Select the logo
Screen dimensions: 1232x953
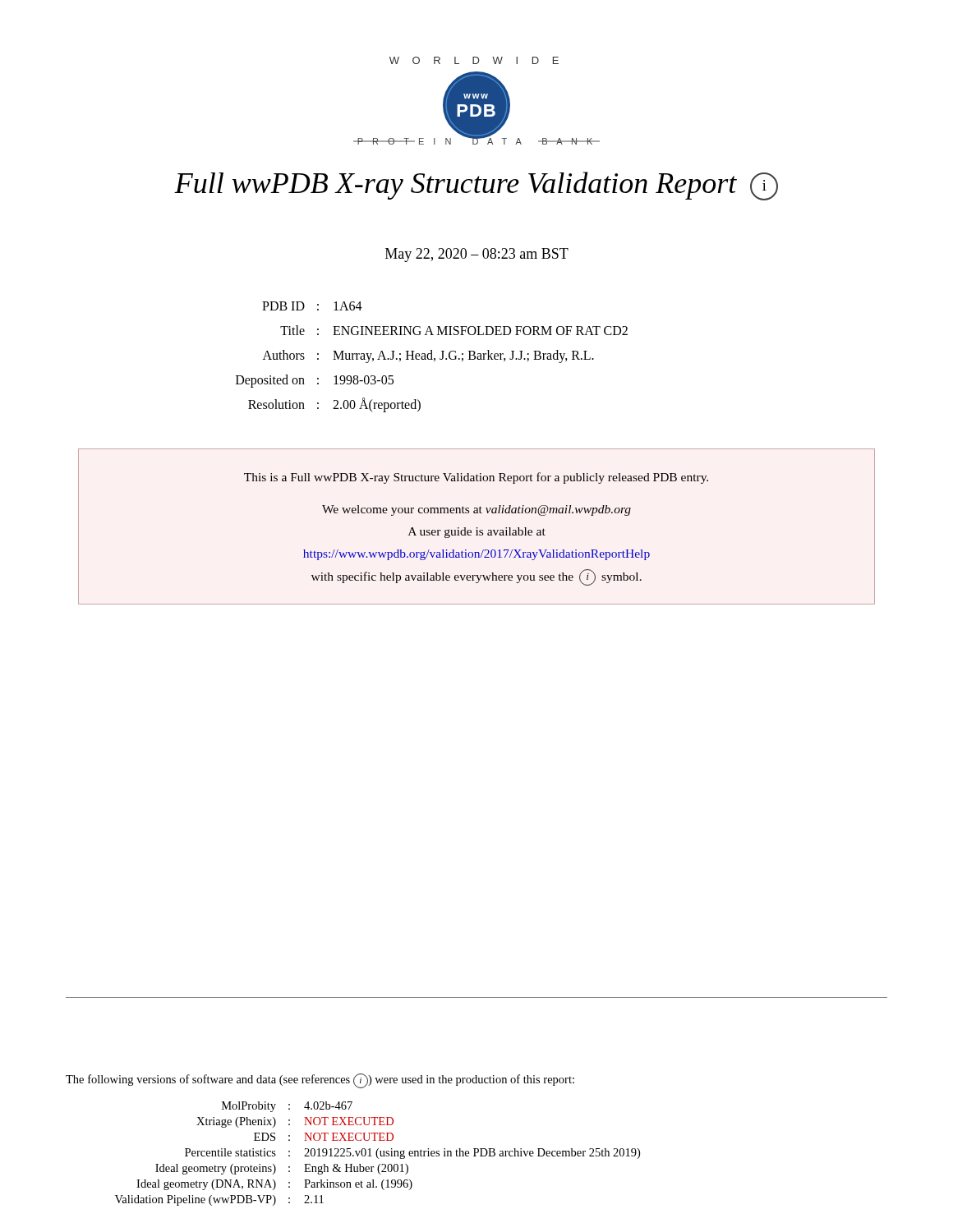pos(476,100)
